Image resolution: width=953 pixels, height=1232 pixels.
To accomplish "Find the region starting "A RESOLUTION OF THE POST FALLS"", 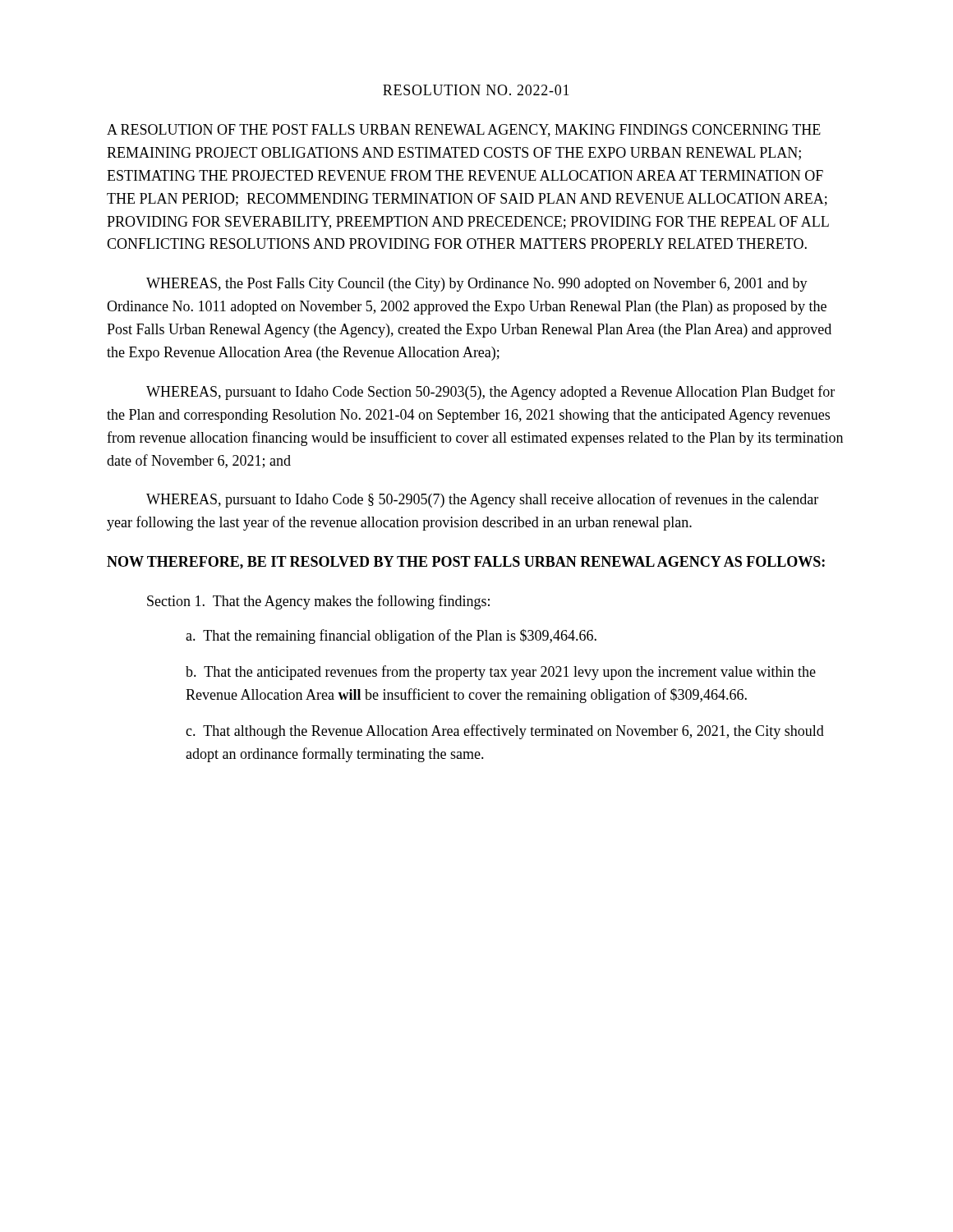I will click(x=468, y=187).
